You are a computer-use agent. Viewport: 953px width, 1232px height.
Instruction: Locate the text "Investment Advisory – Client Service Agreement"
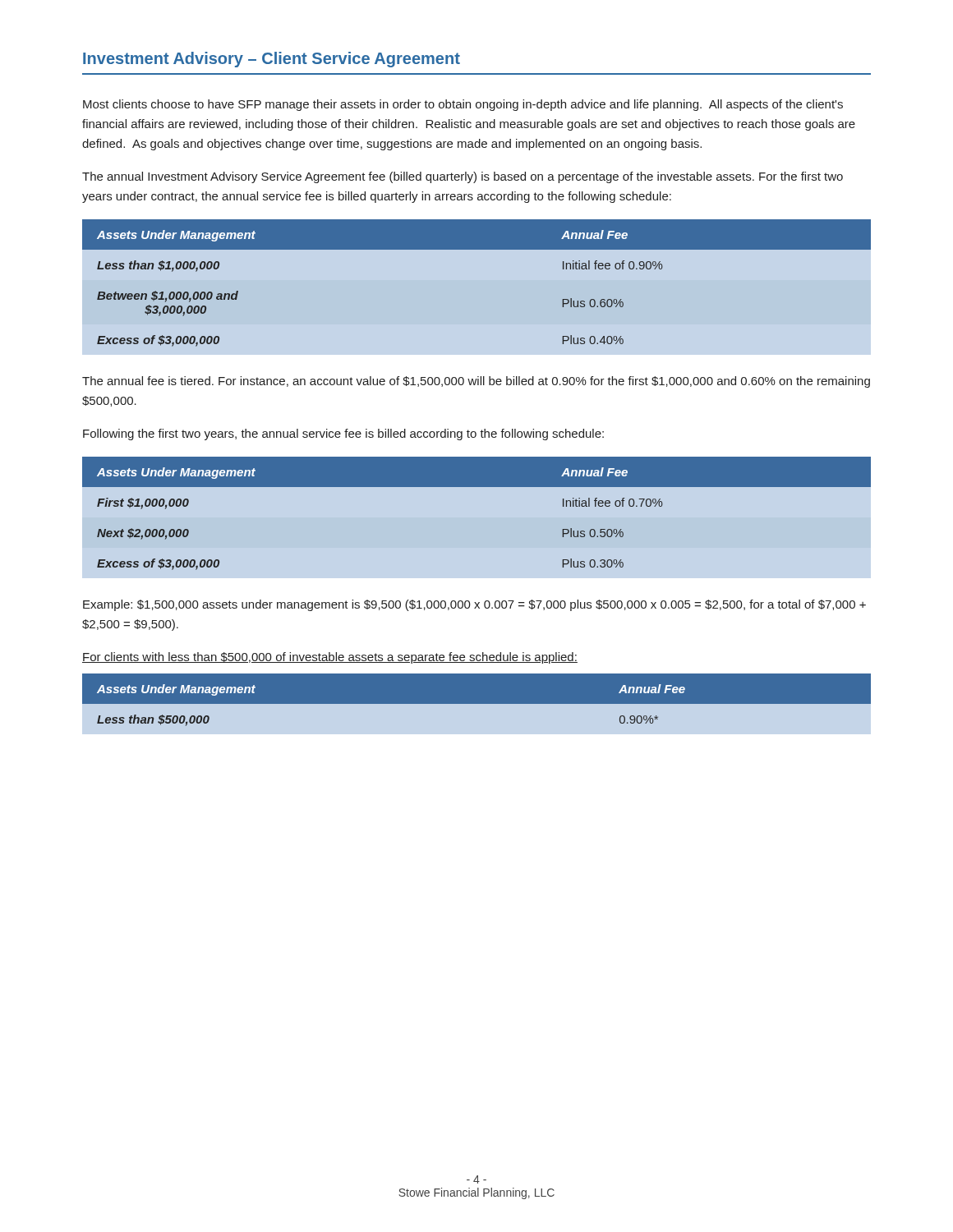click(271, 58)
